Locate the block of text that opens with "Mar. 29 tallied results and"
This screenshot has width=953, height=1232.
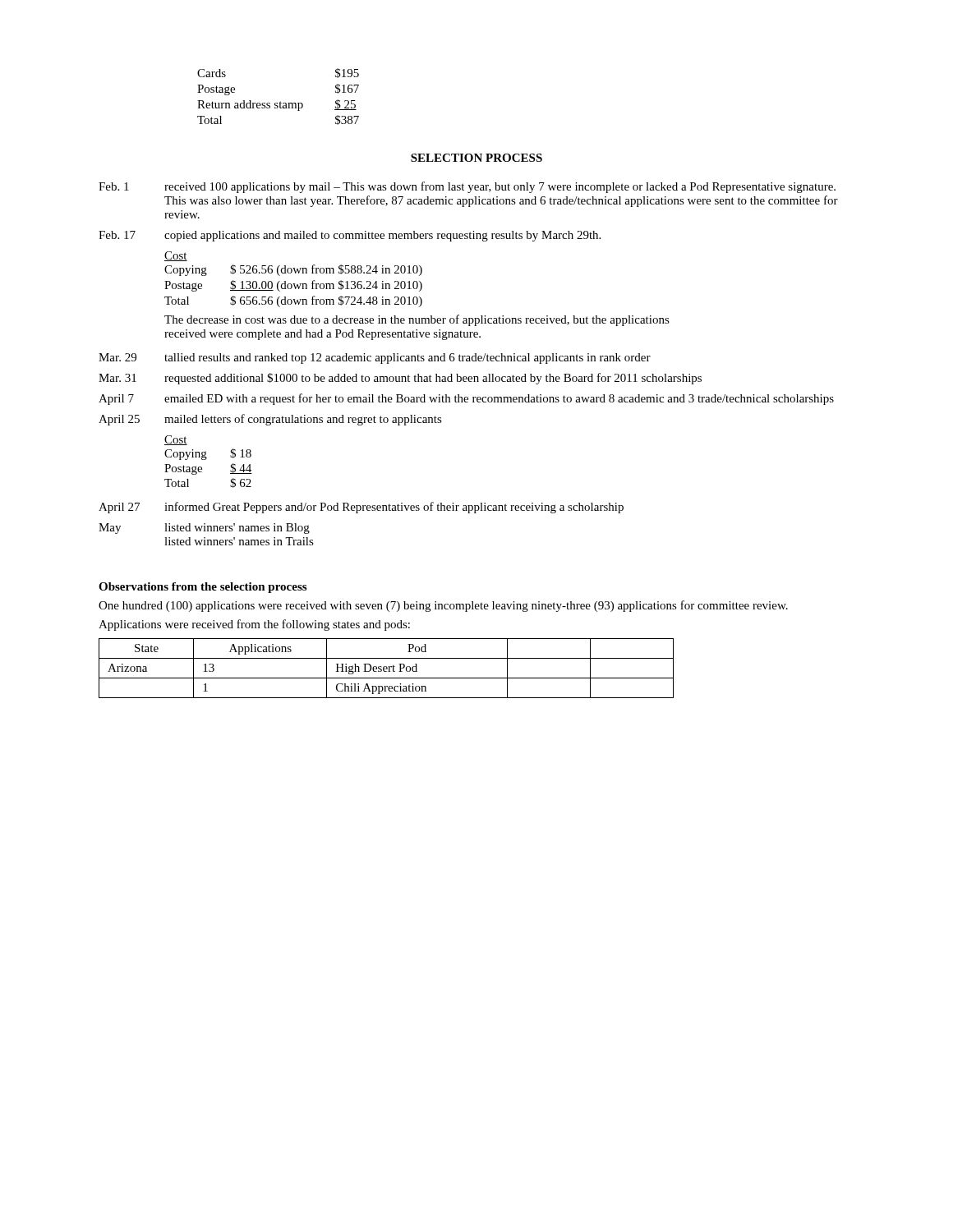(x=476, y=358)
